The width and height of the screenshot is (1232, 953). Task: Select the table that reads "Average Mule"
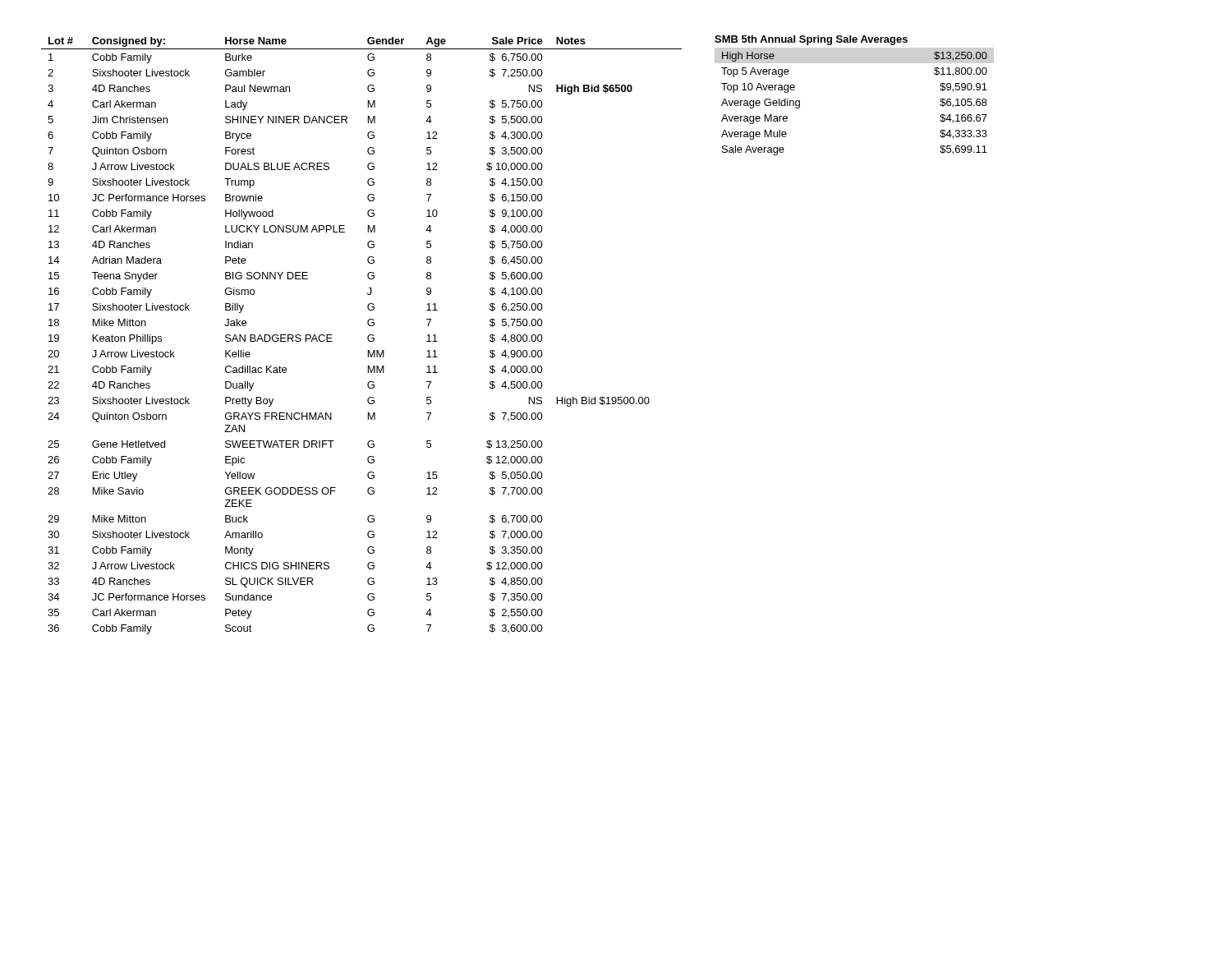[x=854, y=102]
